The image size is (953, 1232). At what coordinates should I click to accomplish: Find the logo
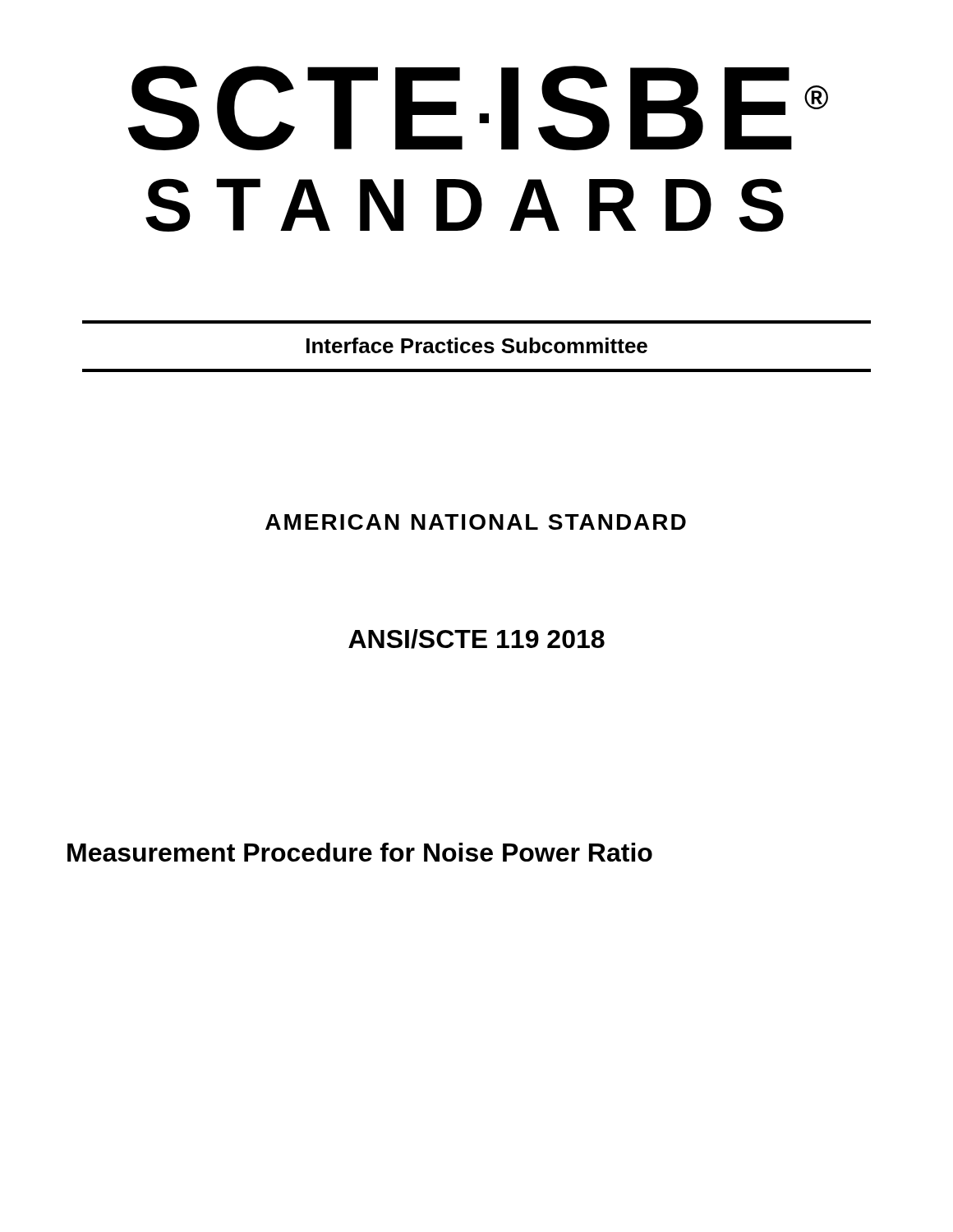pyautogui.click(x=476, y=146)
